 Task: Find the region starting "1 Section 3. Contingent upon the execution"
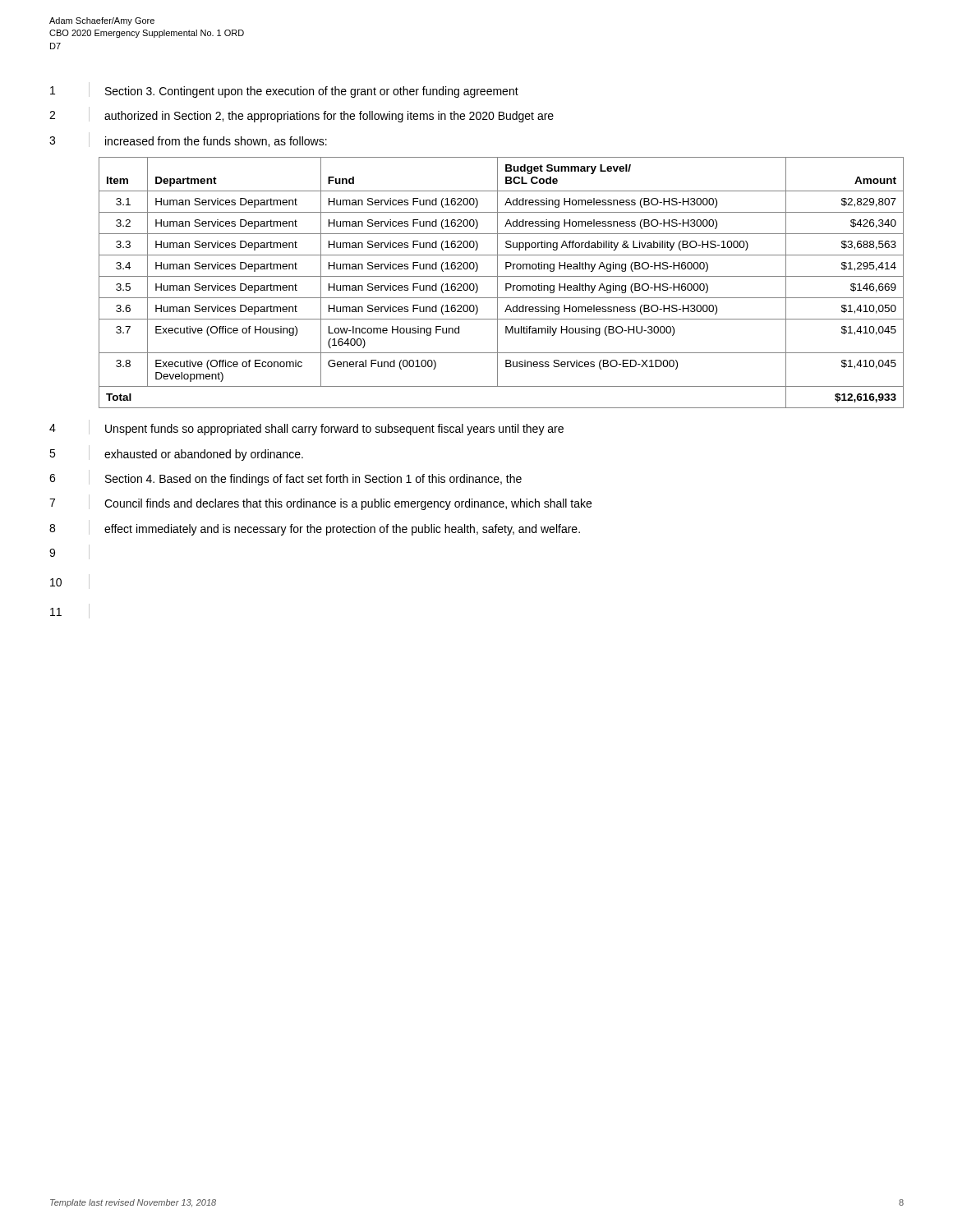pos(476,91)
